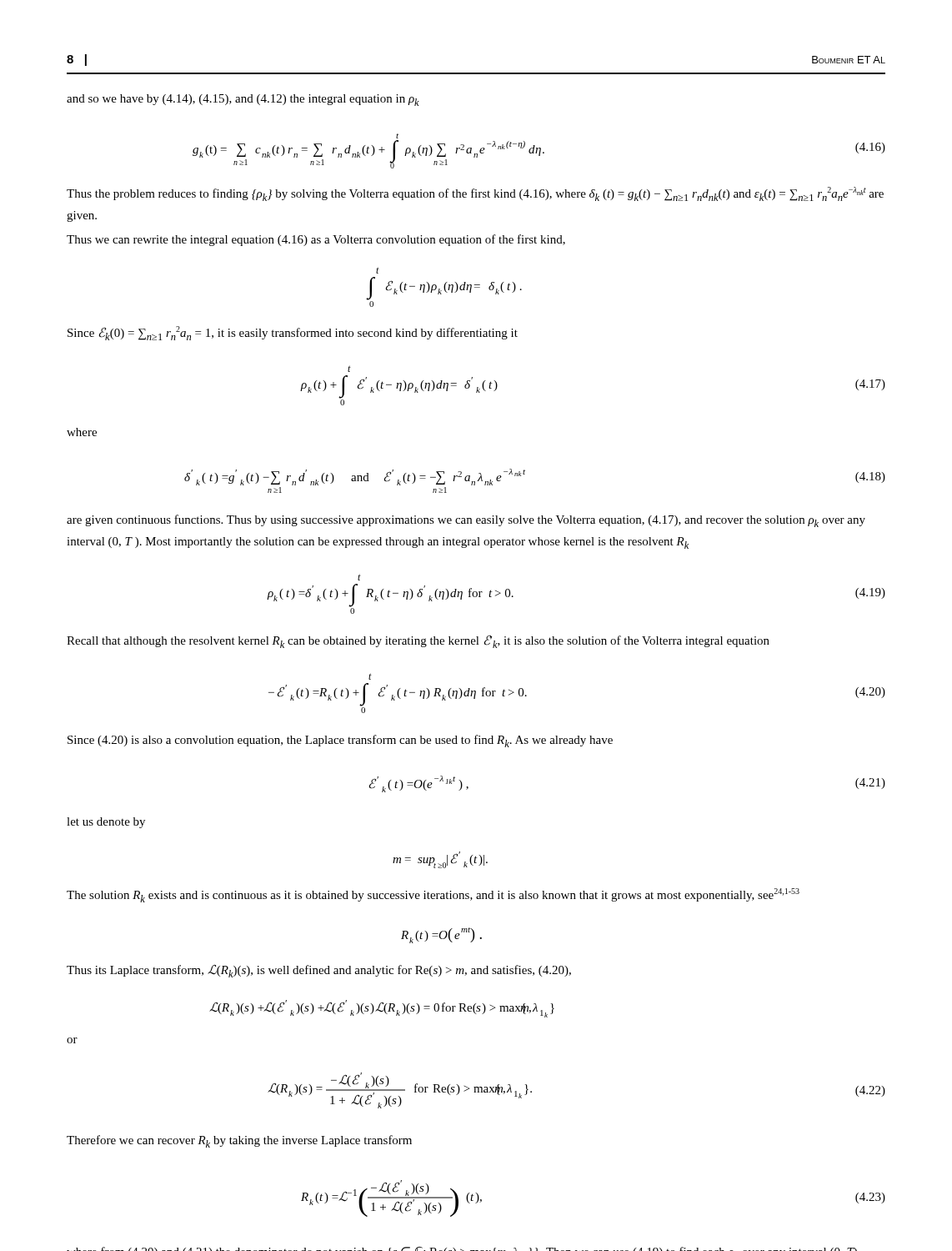
Task: Find the formula with the text "∫ 0 t ℰ k"
Action: pos(476,286)
